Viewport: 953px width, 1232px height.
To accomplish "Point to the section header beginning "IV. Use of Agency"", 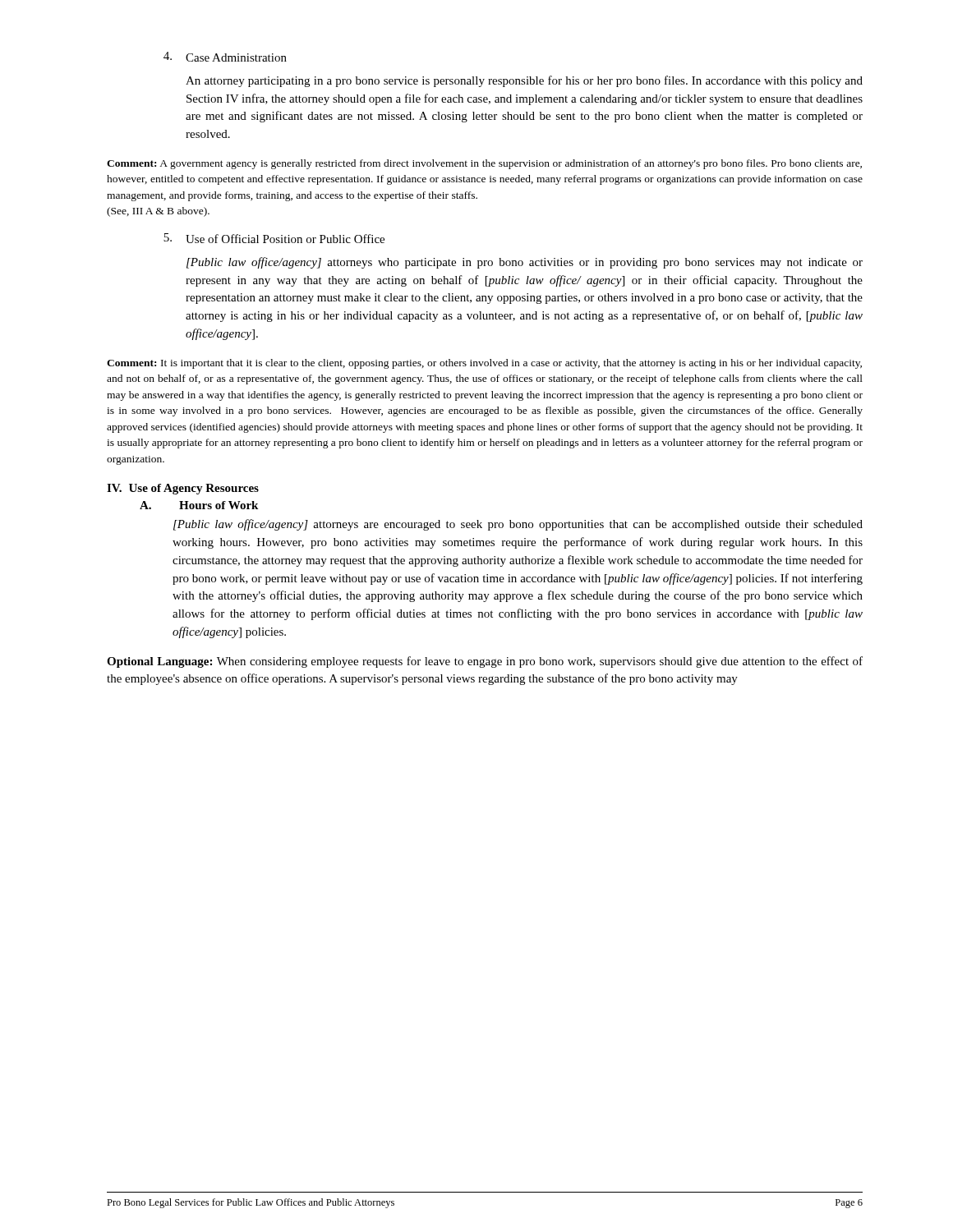I will [x=183, y=489].
